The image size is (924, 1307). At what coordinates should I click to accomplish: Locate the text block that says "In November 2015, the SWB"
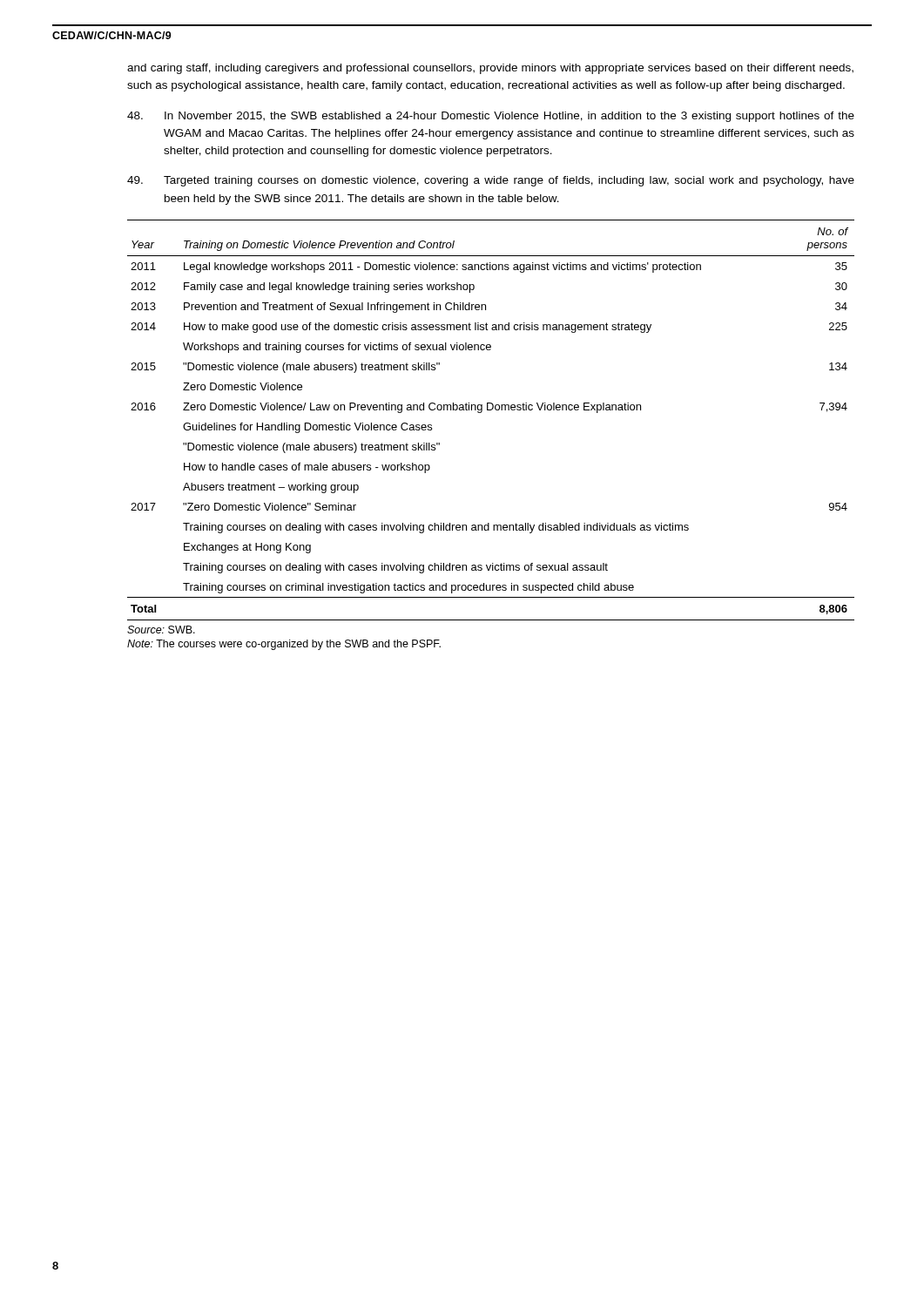click(491, 133)
